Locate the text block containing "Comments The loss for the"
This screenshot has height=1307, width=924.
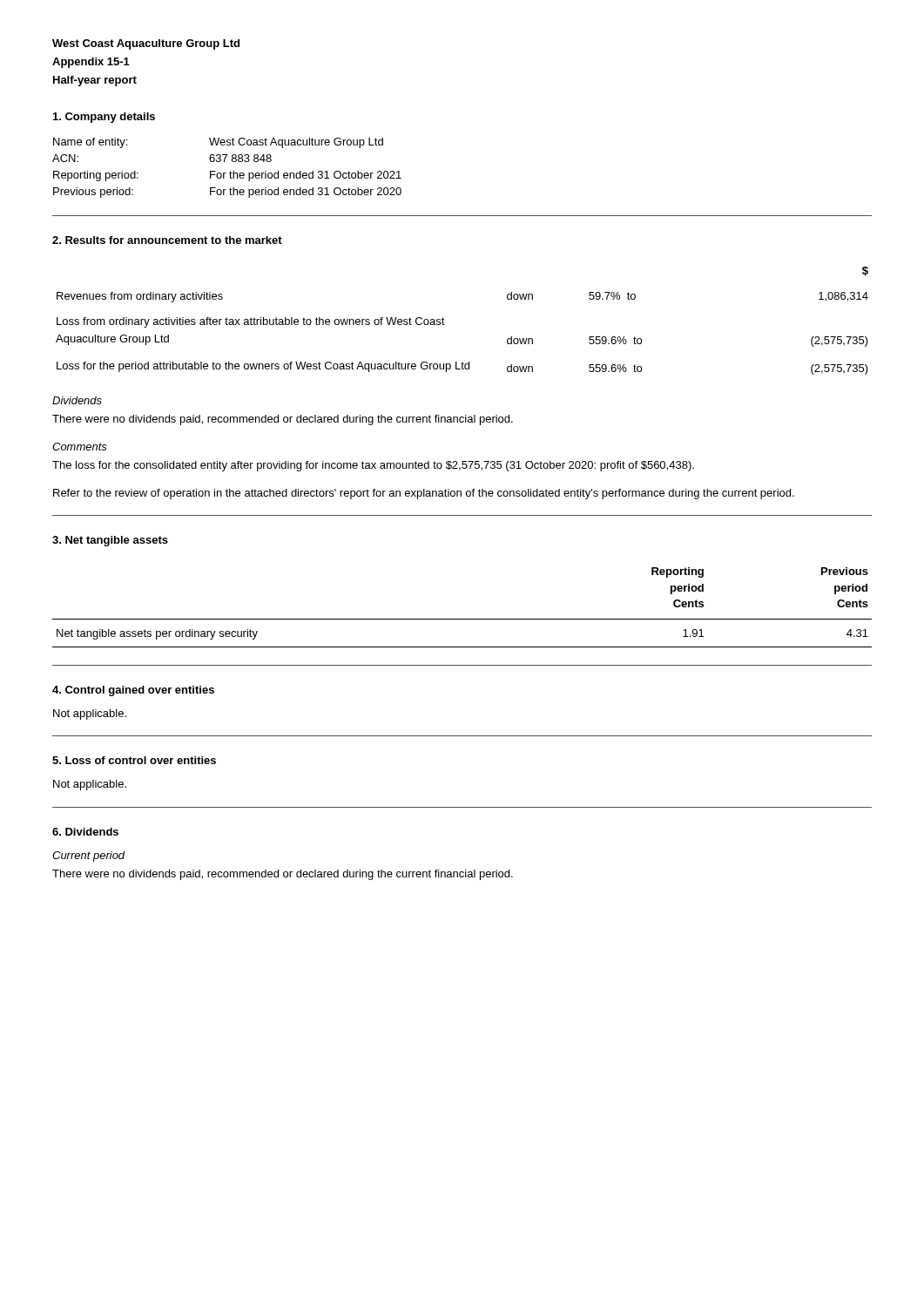pyautogui.click(x=462, y=456)
